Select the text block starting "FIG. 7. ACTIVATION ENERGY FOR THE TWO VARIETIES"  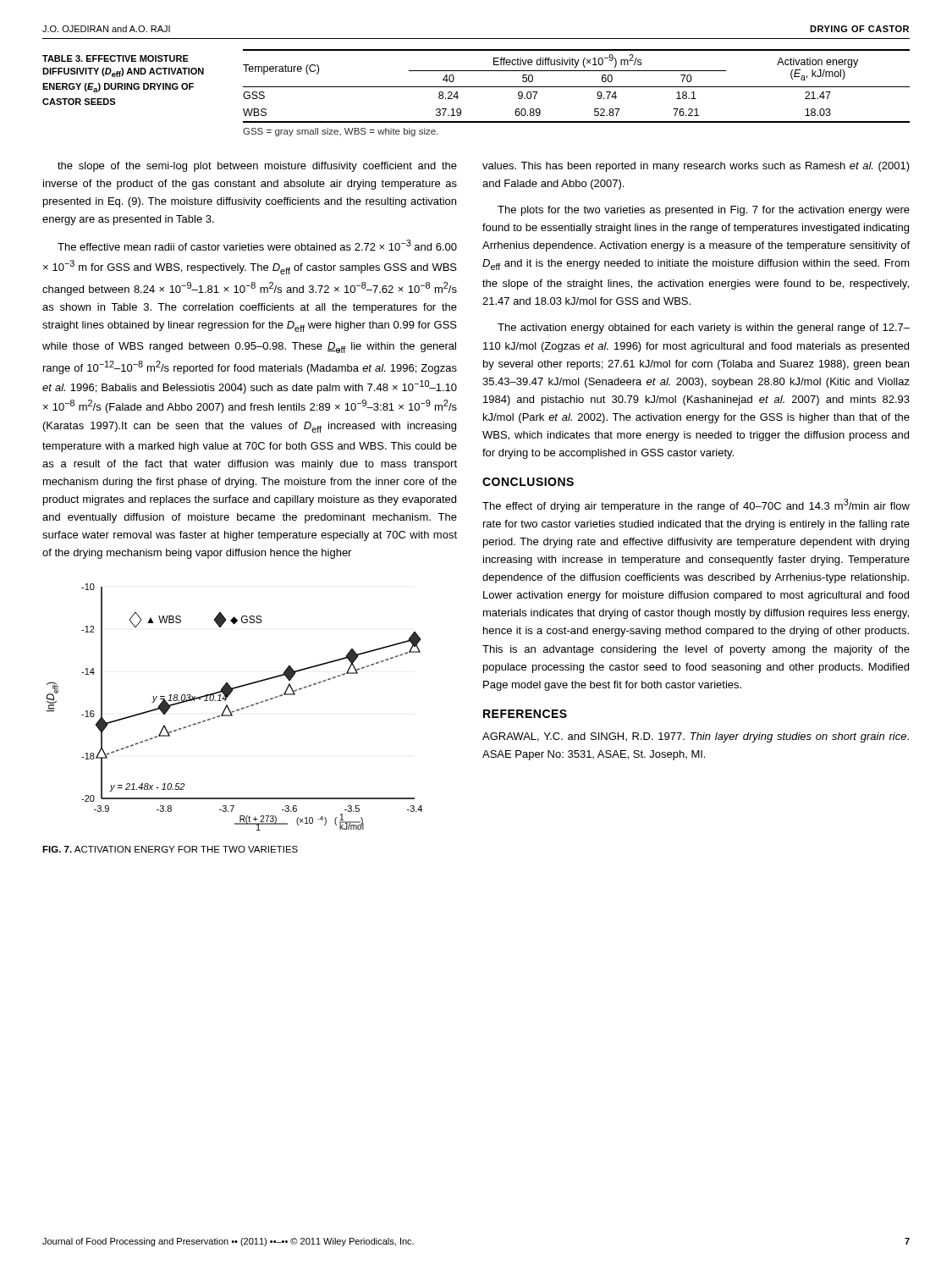[x=170, y=849]
